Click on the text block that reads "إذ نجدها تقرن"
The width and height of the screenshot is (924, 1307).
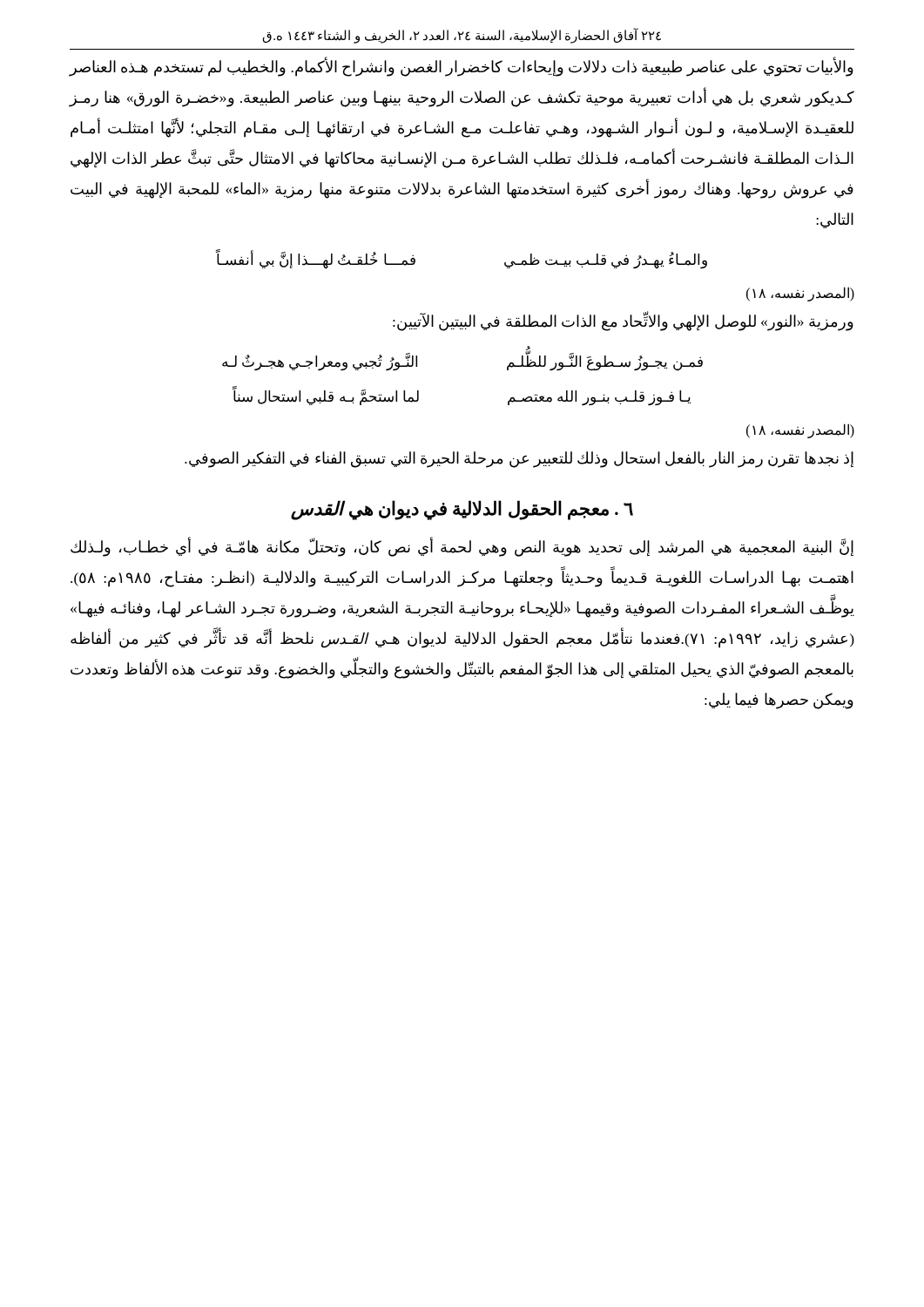tap(519, 458)
